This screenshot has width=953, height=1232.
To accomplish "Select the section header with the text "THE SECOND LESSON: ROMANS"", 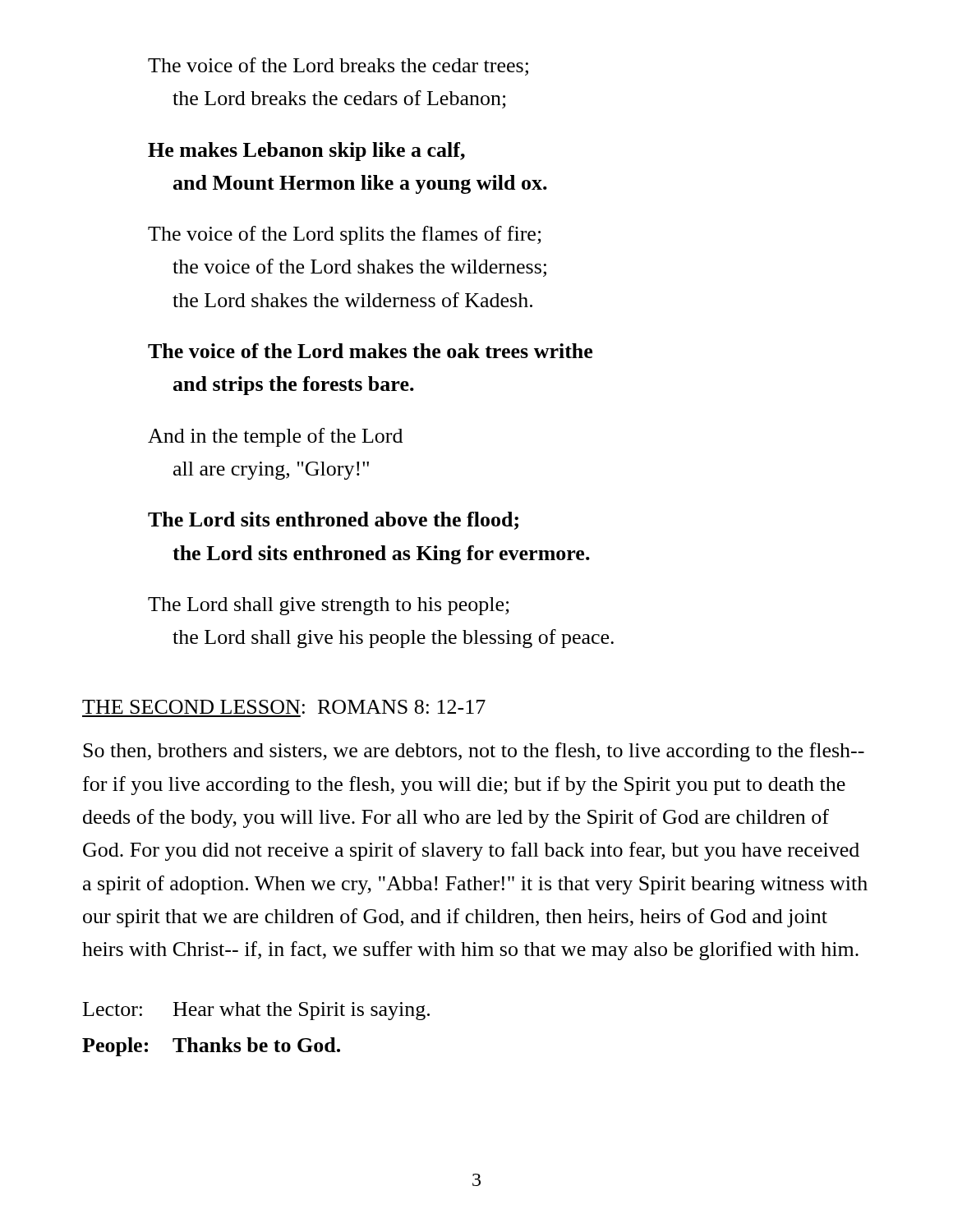I will (284, 707).
